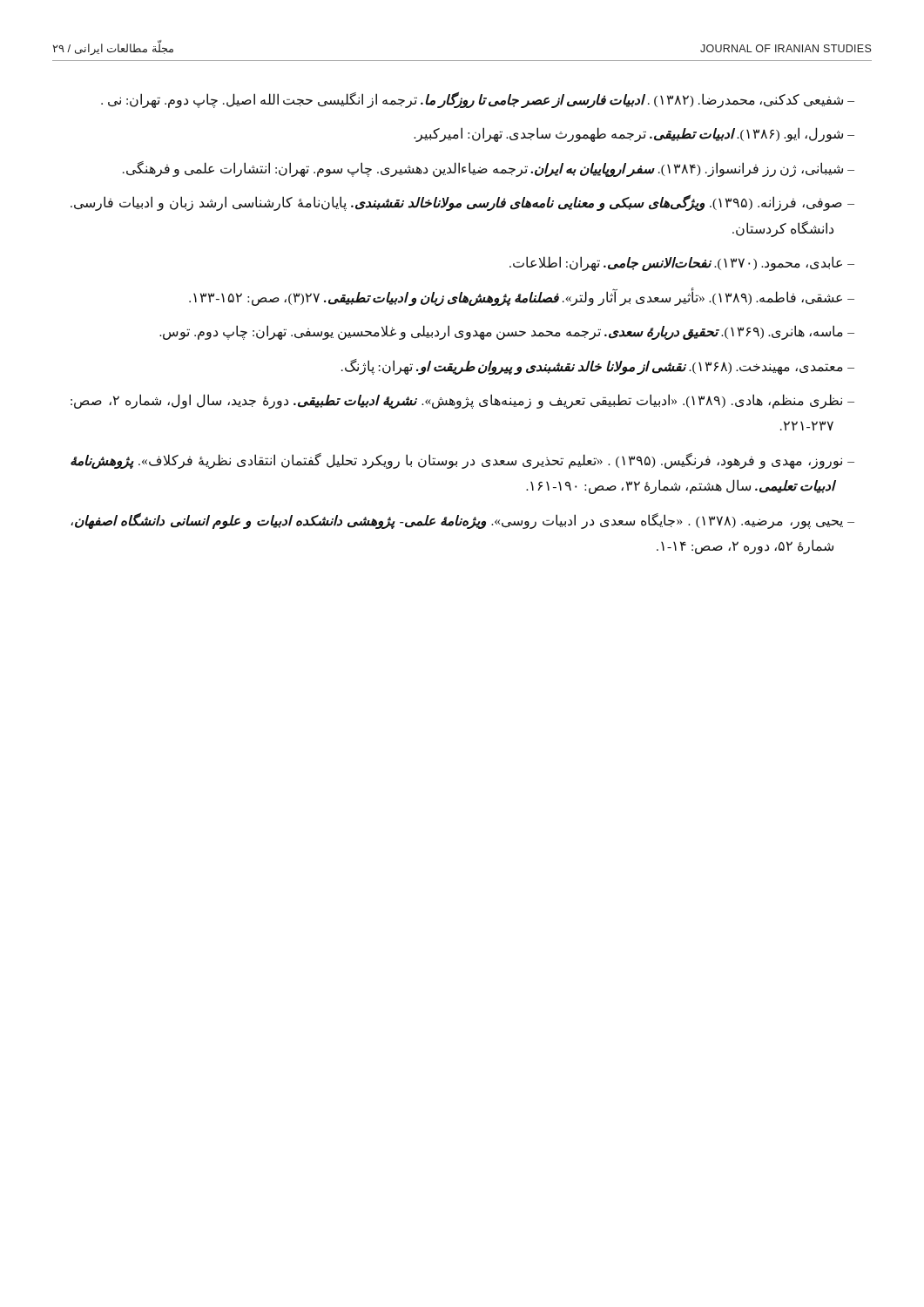
Task: Find the block on this page that starts "– یحیی پور، مرضیه."
Action: pyautogui.click(x=462, y=533)
